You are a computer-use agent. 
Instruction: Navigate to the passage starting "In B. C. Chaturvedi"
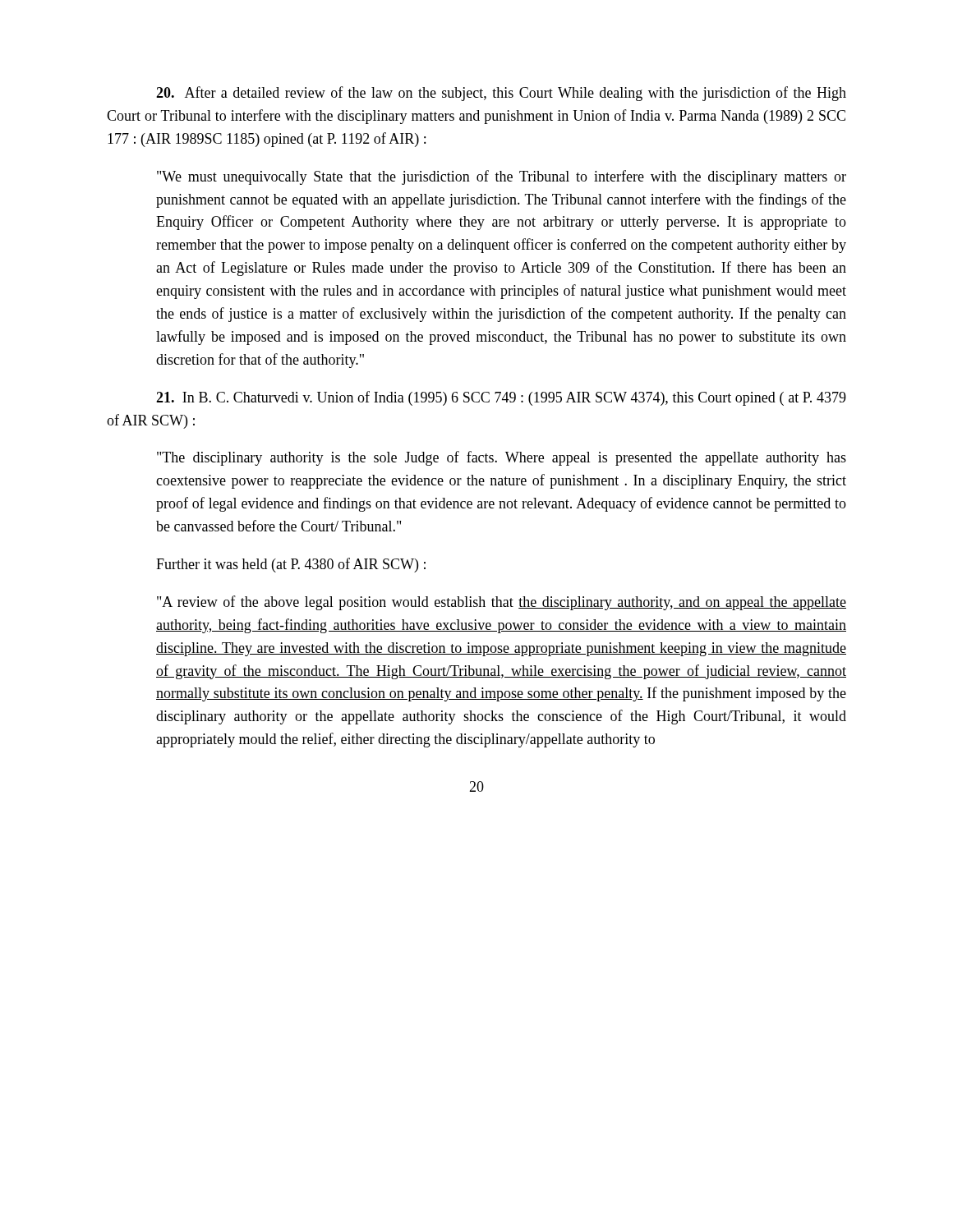pos(476,410)
